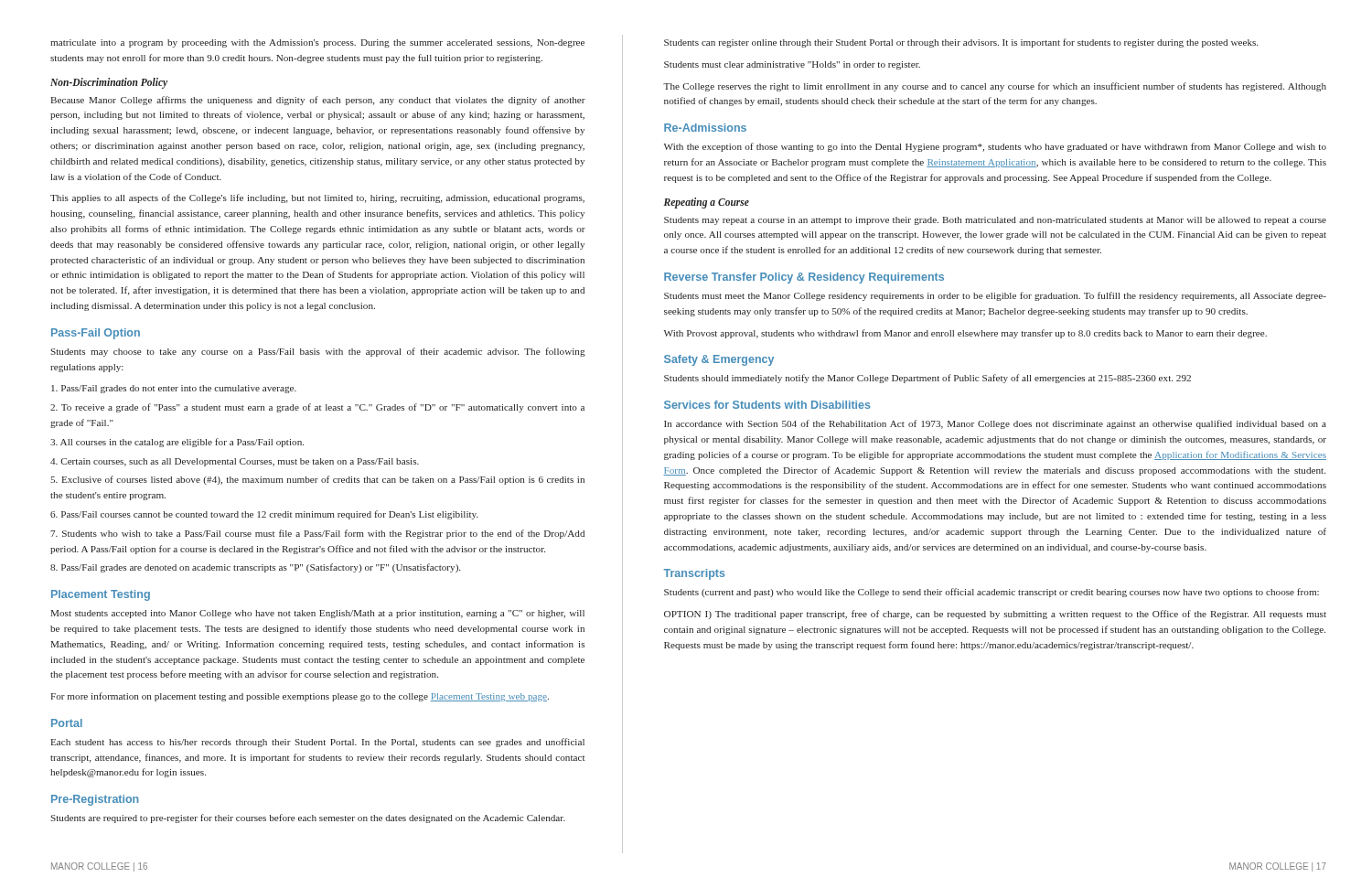The image size is (1372, 888).
Task: Select the section header that reads "Placement Testing"
Action: coord(100,595)
